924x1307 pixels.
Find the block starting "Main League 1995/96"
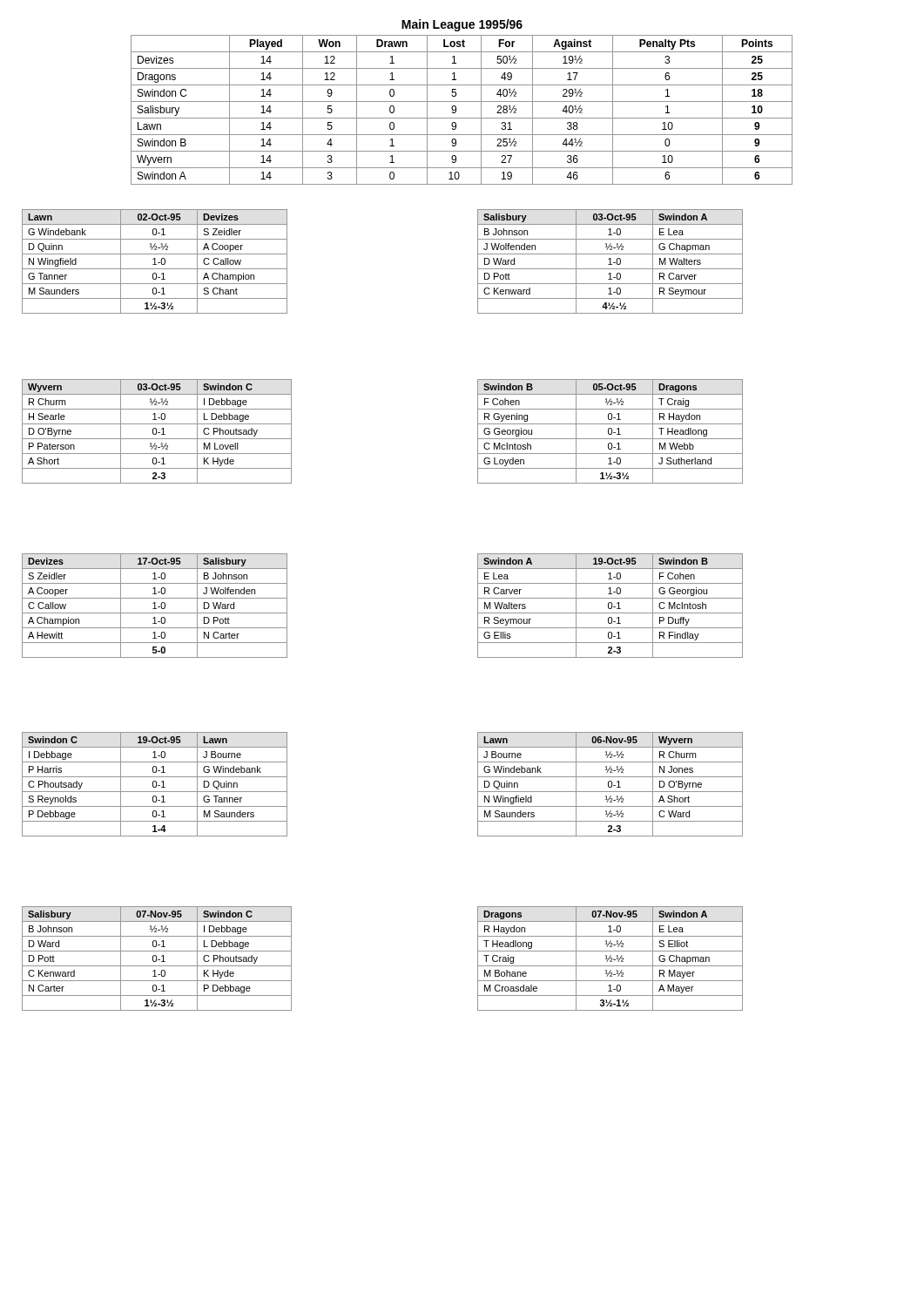[462, 24]
